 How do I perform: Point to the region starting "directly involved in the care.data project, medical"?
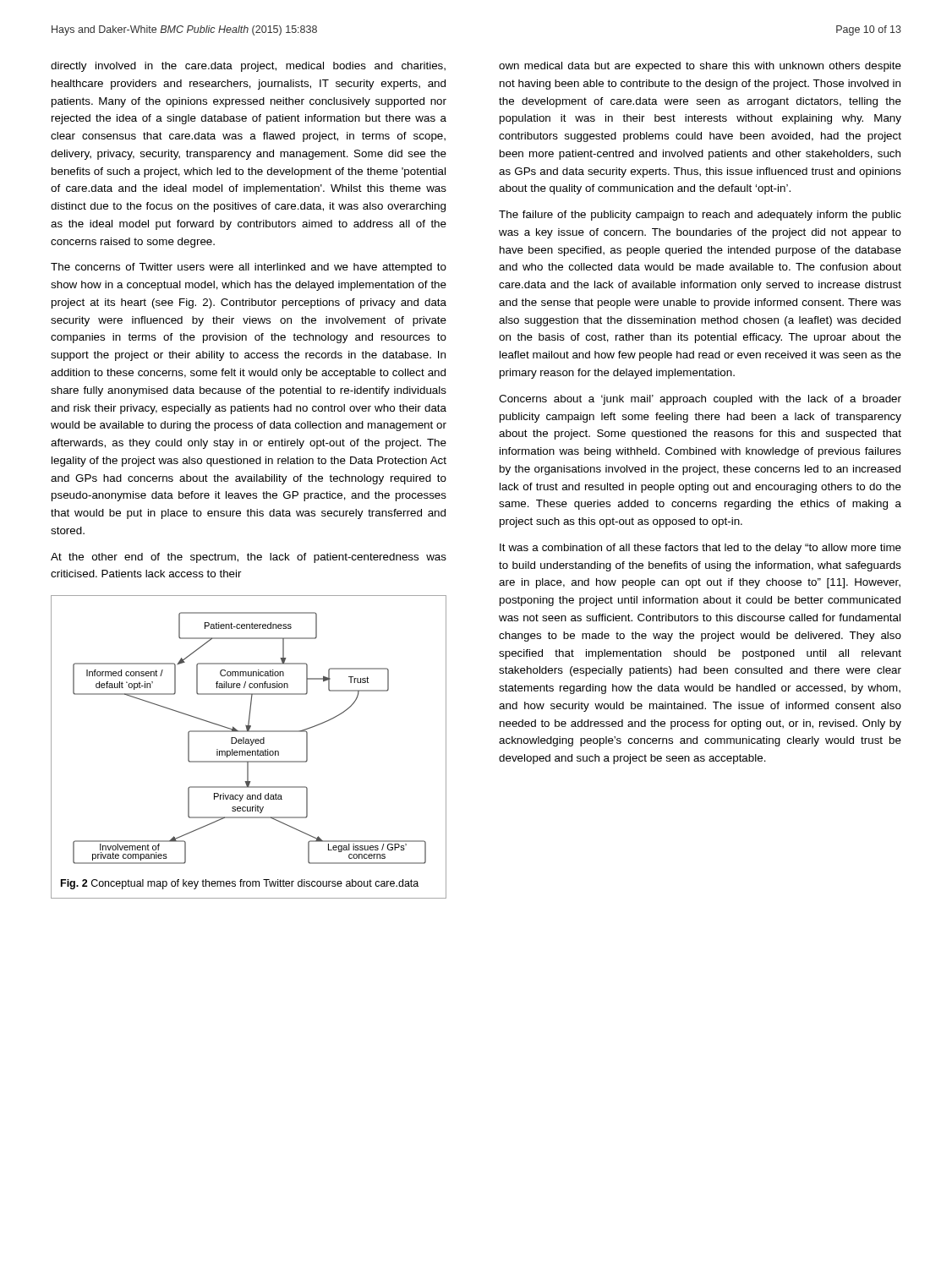click(x=249, y=153)
